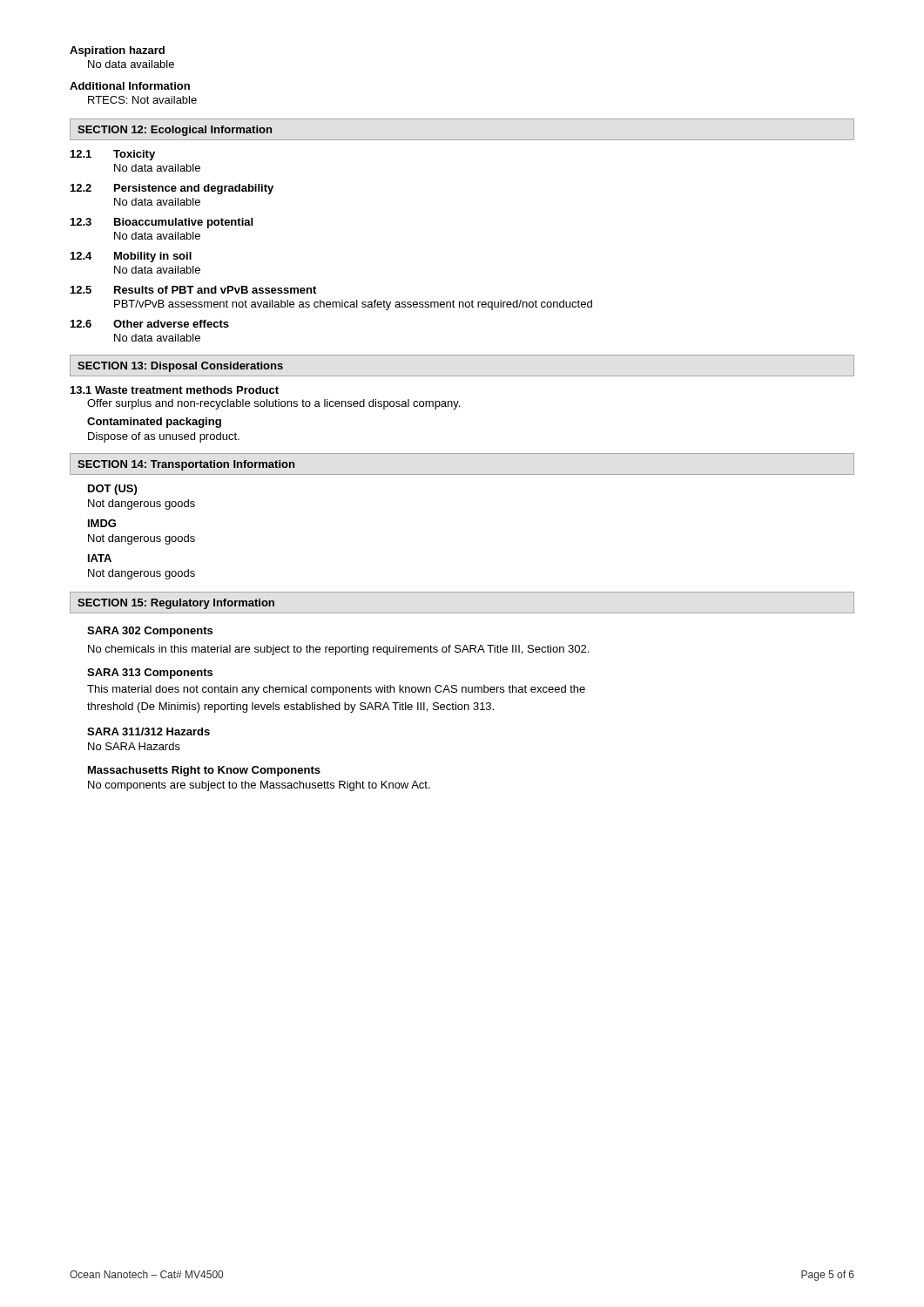Locate the text "SARA 311/312 Hazards"
Image resolution: width=924 pixels, height=1307 pixels.
pos(149,732)
